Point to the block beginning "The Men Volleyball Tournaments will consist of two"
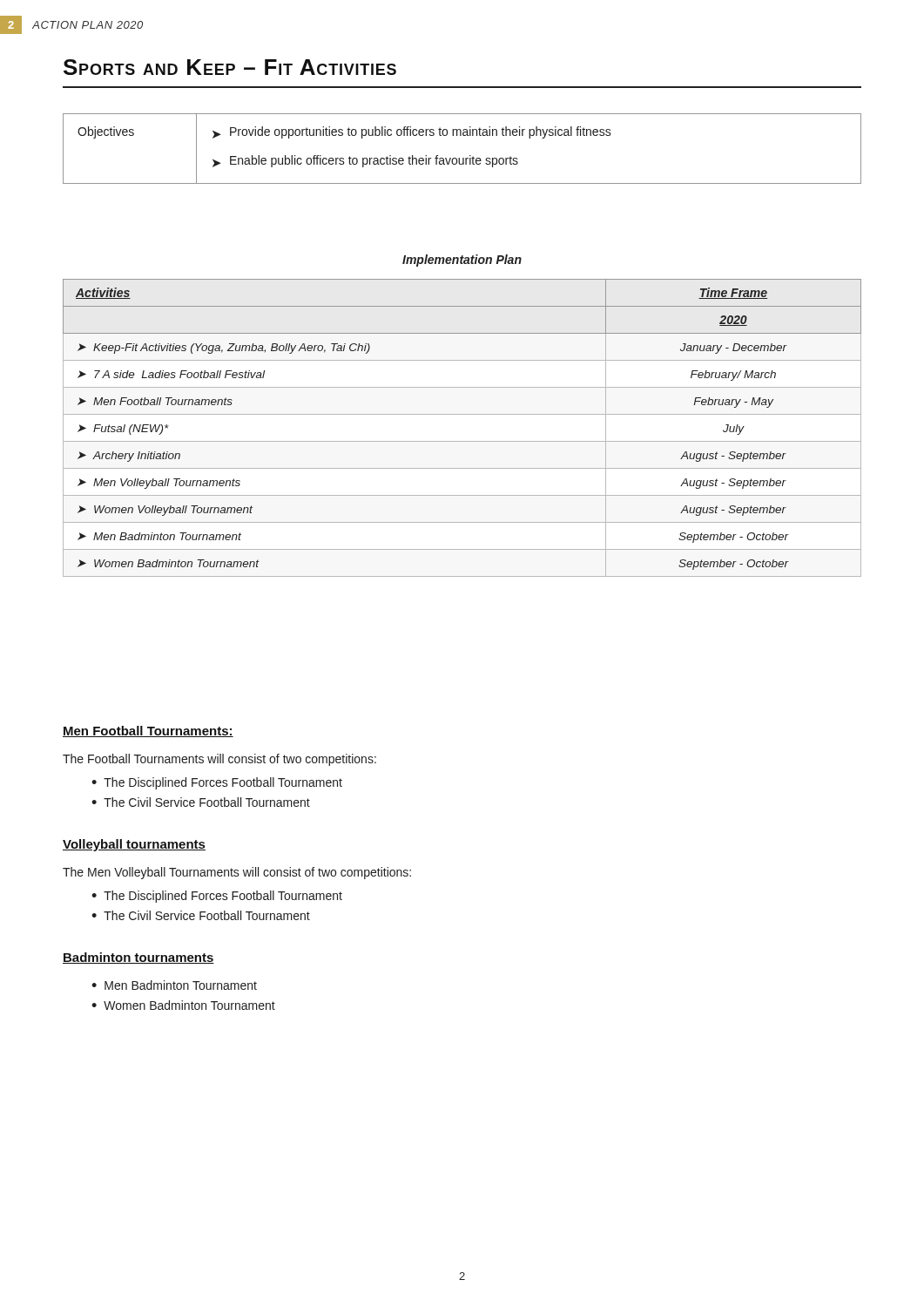The width and height of the screenshot is (924, 1307). (237, 872)
